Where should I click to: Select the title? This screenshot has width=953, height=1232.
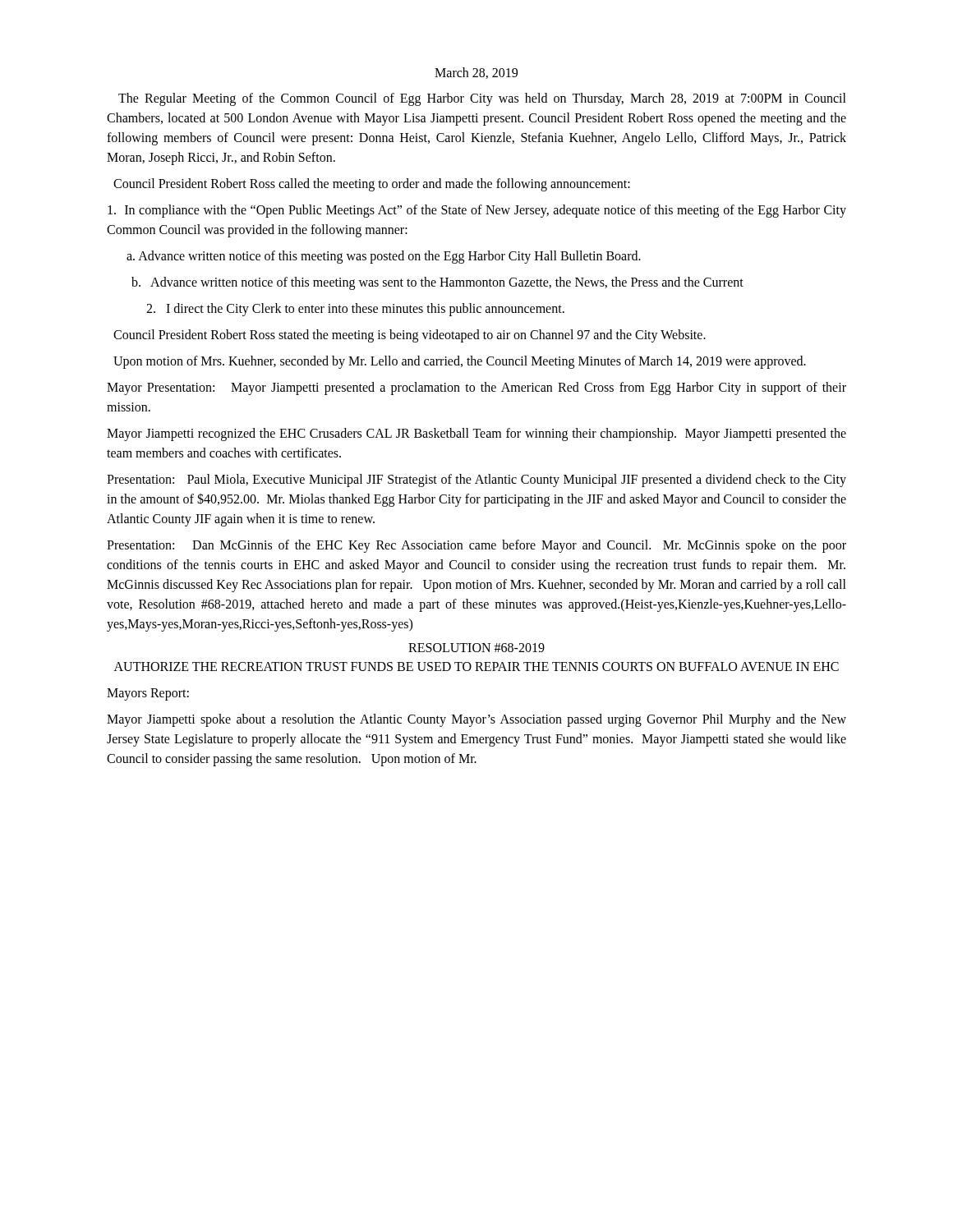pos(476,73)
